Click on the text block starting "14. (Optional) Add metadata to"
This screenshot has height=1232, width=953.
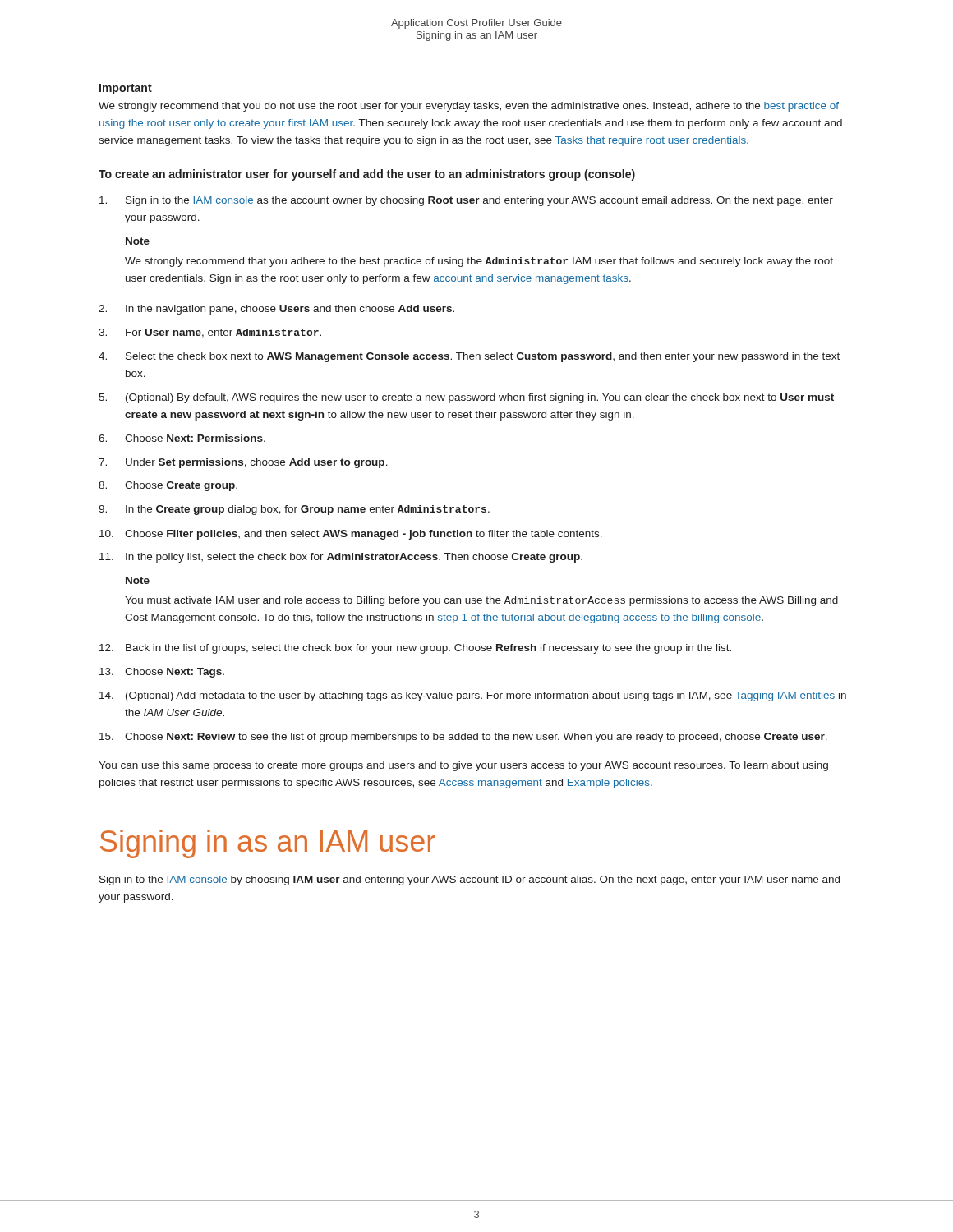click(476, 705)
